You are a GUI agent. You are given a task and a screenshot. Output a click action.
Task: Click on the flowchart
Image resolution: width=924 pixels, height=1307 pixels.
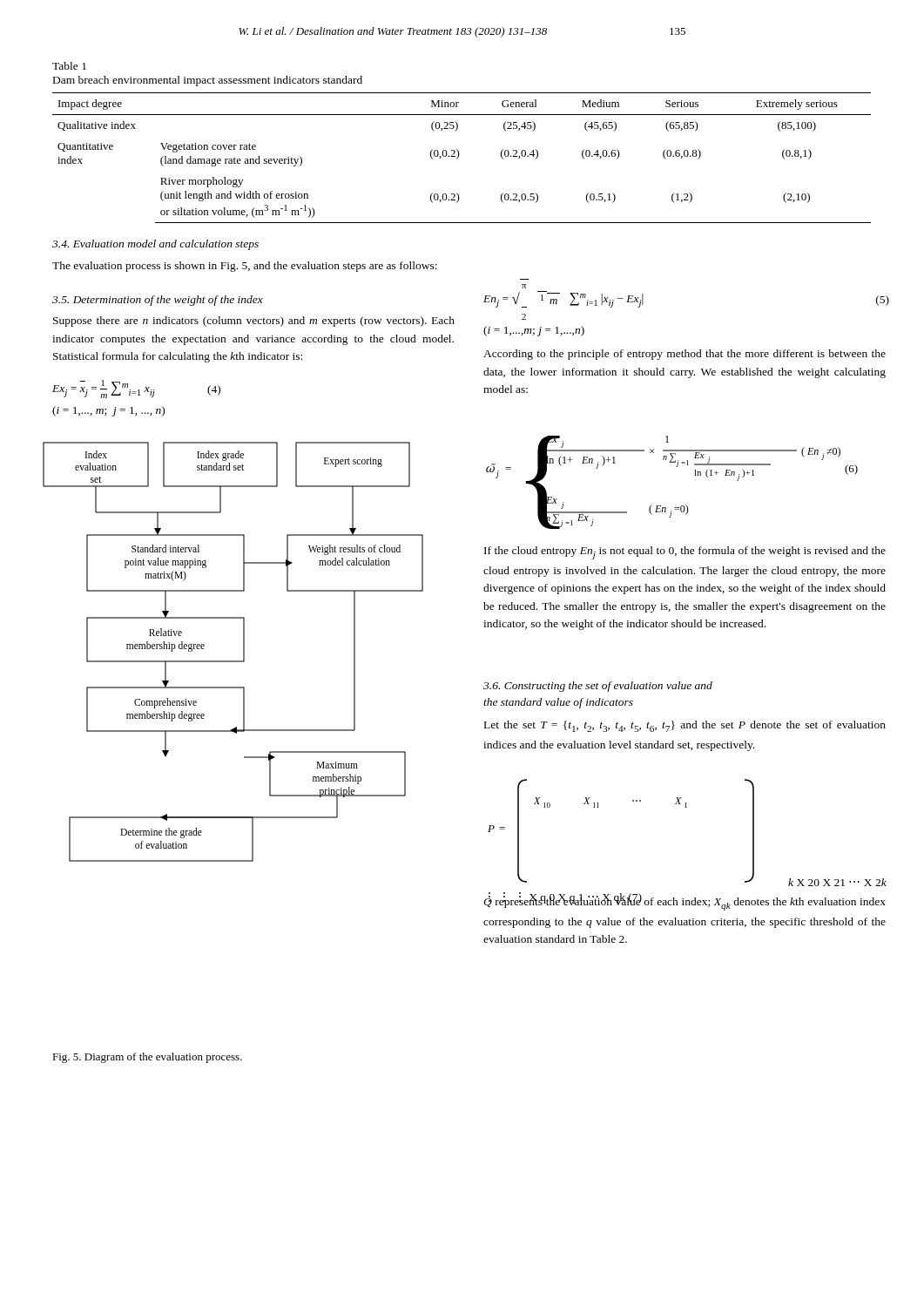[244, 739]
